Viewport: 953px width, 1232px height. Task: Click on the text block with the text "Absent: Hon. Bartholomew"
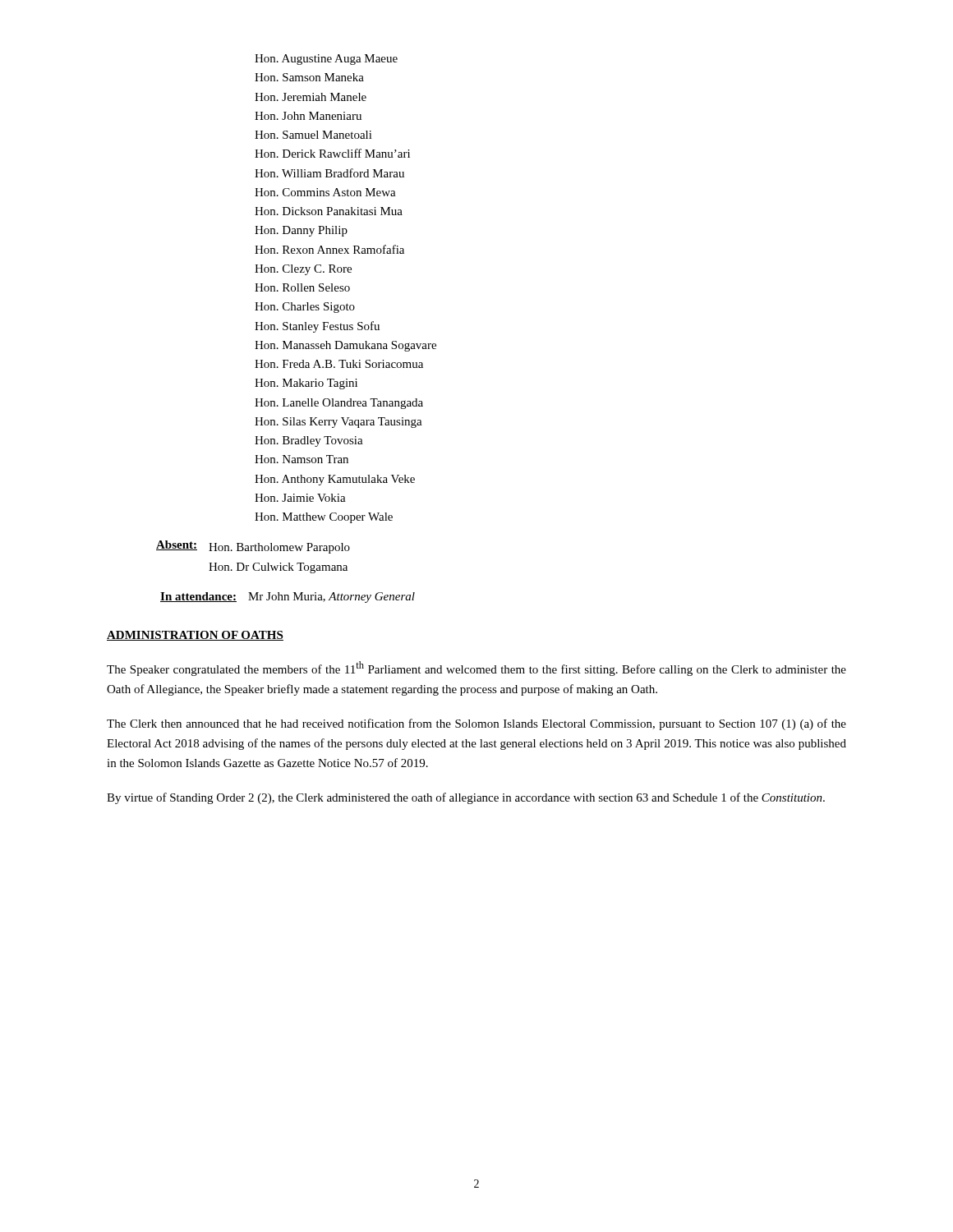pos(228,557)
